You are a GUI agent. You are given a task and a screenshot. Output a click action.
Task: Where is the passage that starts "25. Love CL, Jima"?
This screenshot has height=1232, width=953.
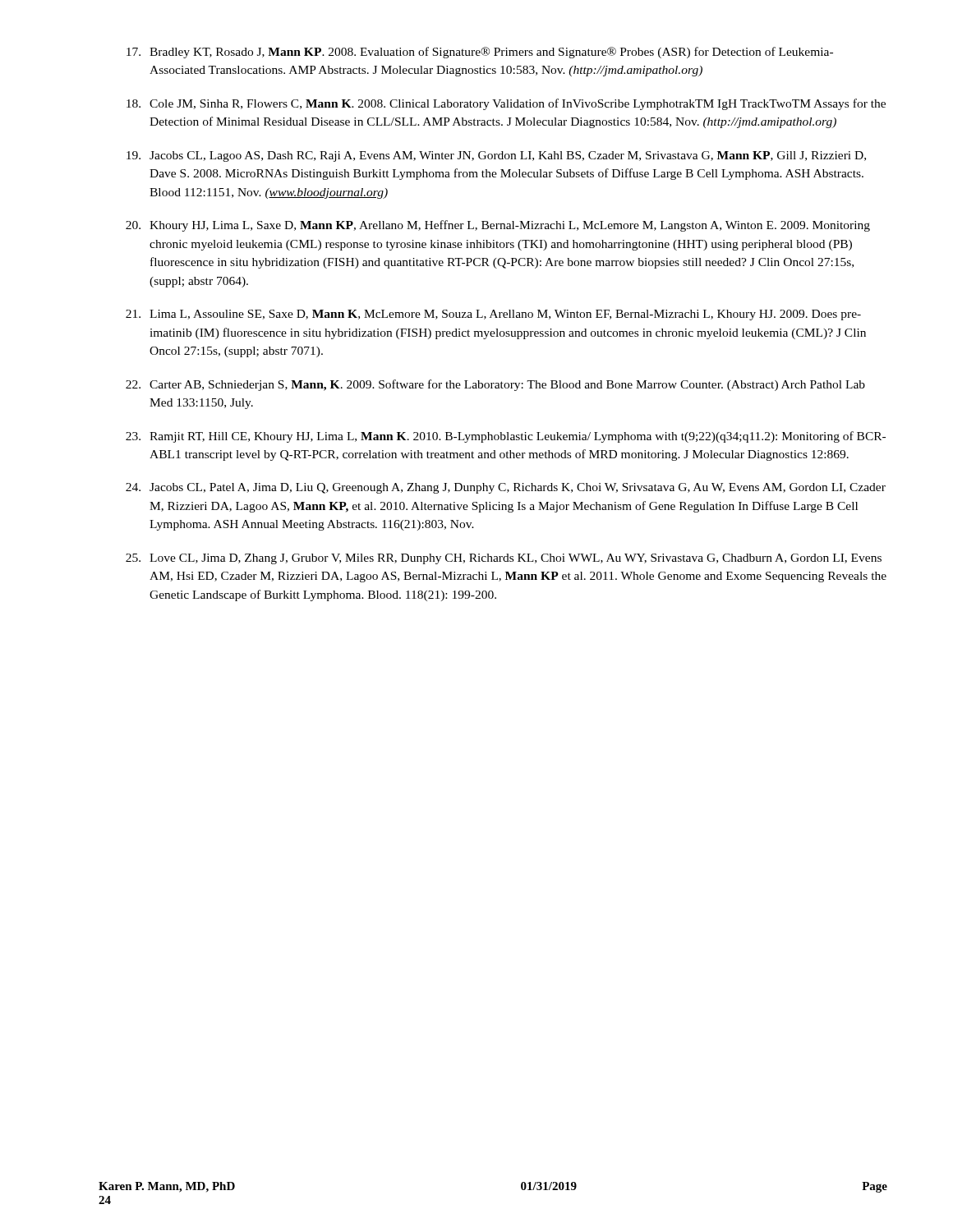(493, 576)
